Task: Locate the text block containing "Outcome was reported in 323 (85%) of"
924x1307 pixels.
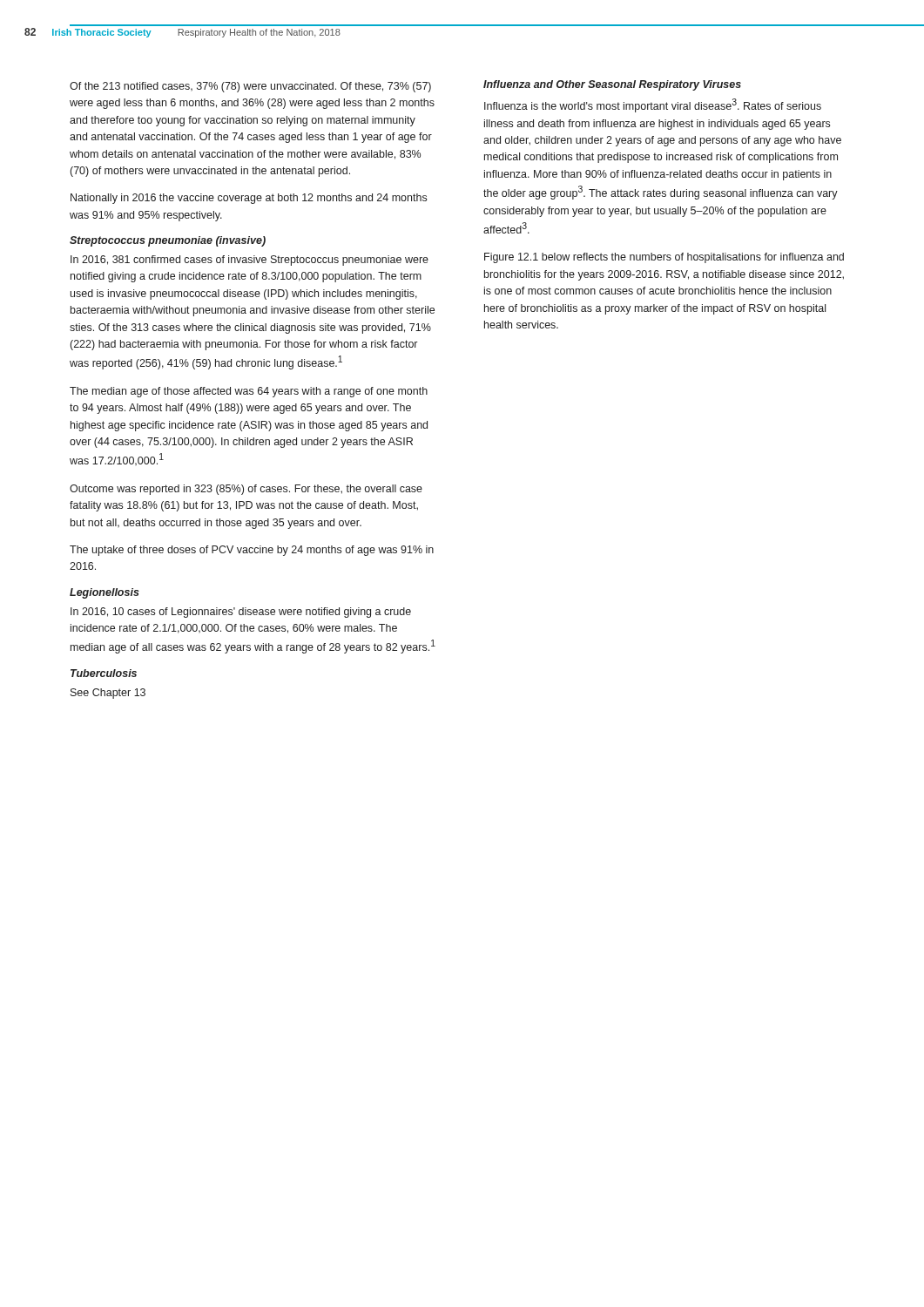Action: [x=246, y=506]
